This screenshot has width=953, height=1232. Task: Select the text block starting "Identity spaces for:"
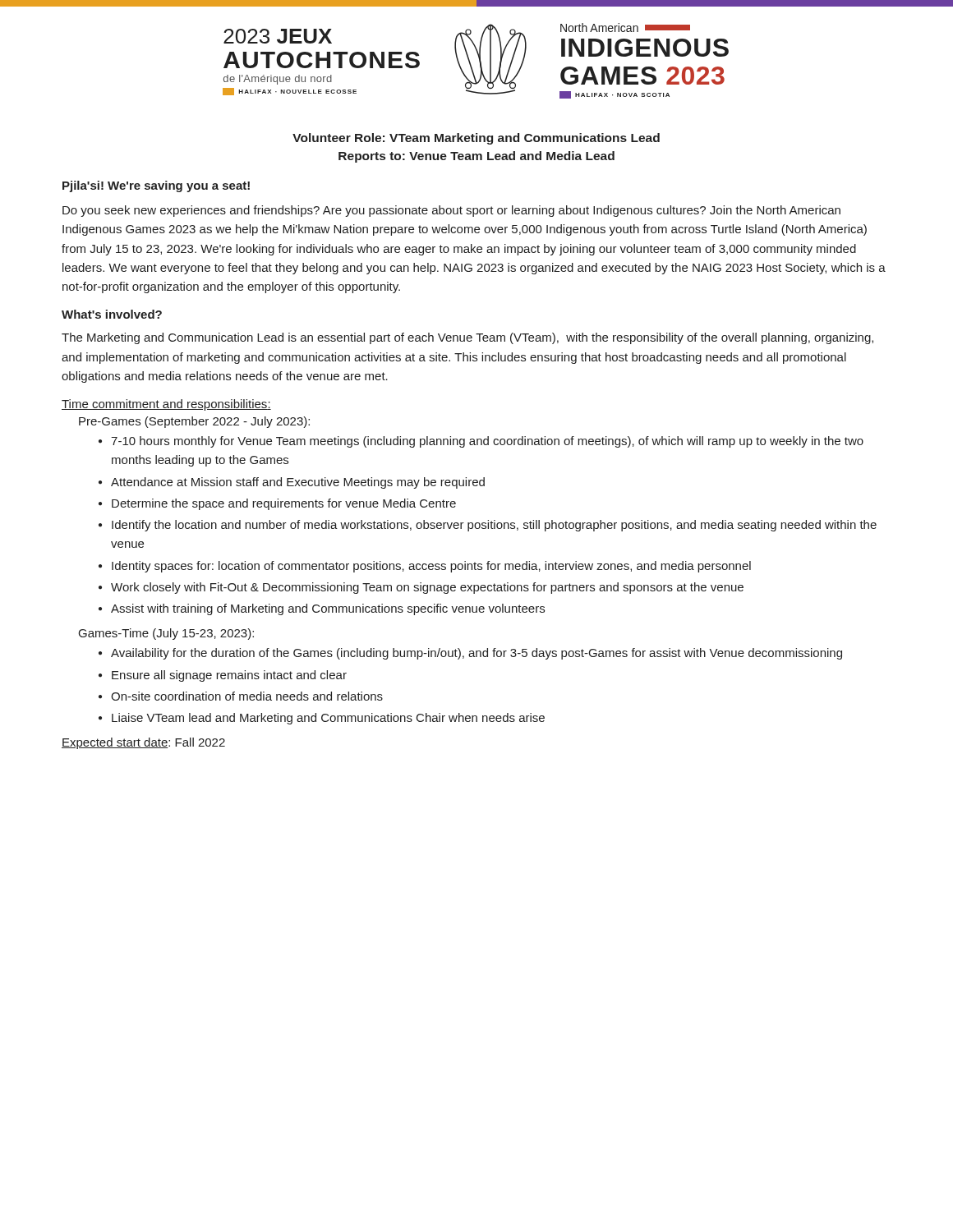coord(431,565)
